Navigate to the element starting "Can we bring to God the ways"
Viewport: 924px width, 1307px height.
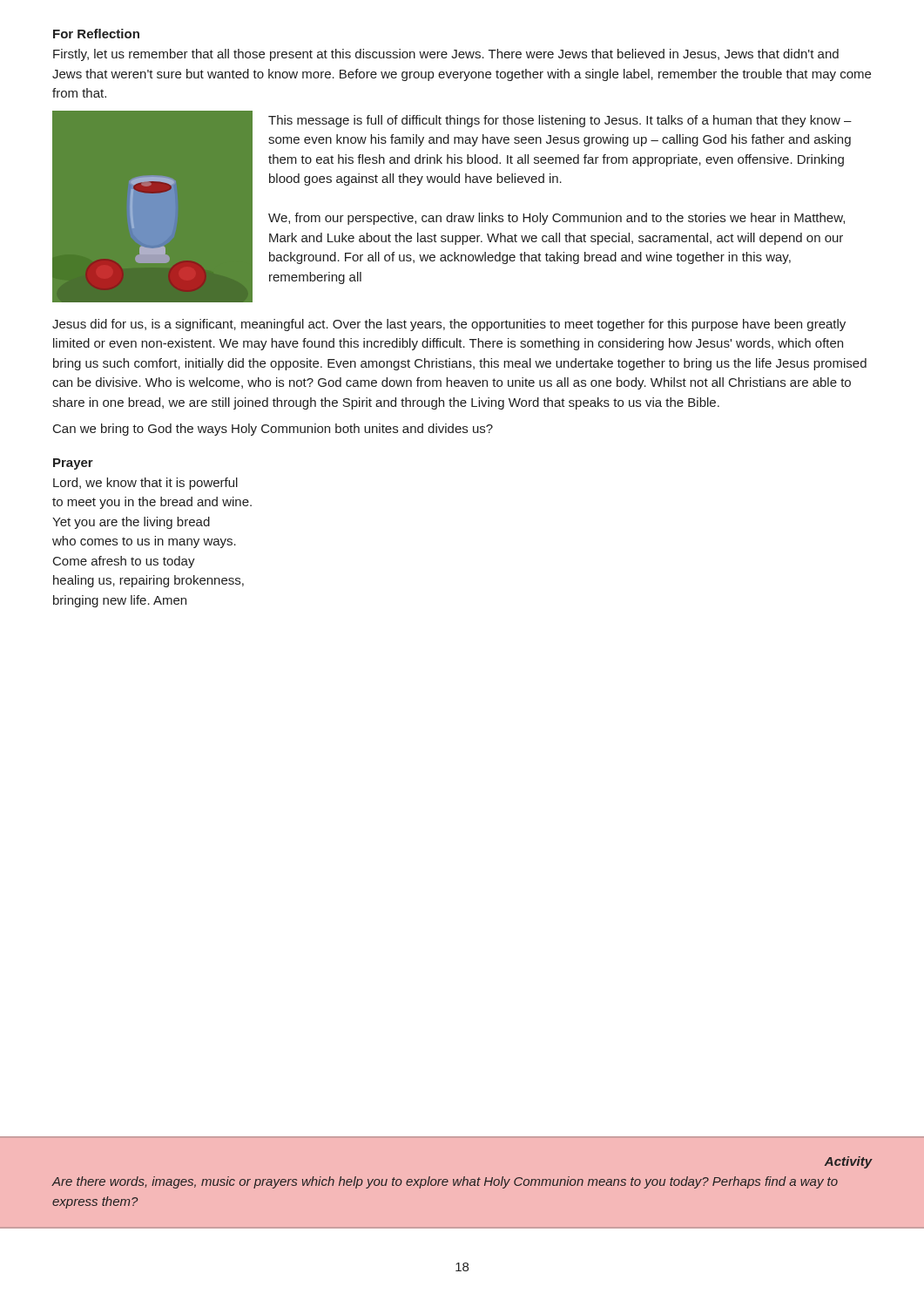tap(273, 428)
